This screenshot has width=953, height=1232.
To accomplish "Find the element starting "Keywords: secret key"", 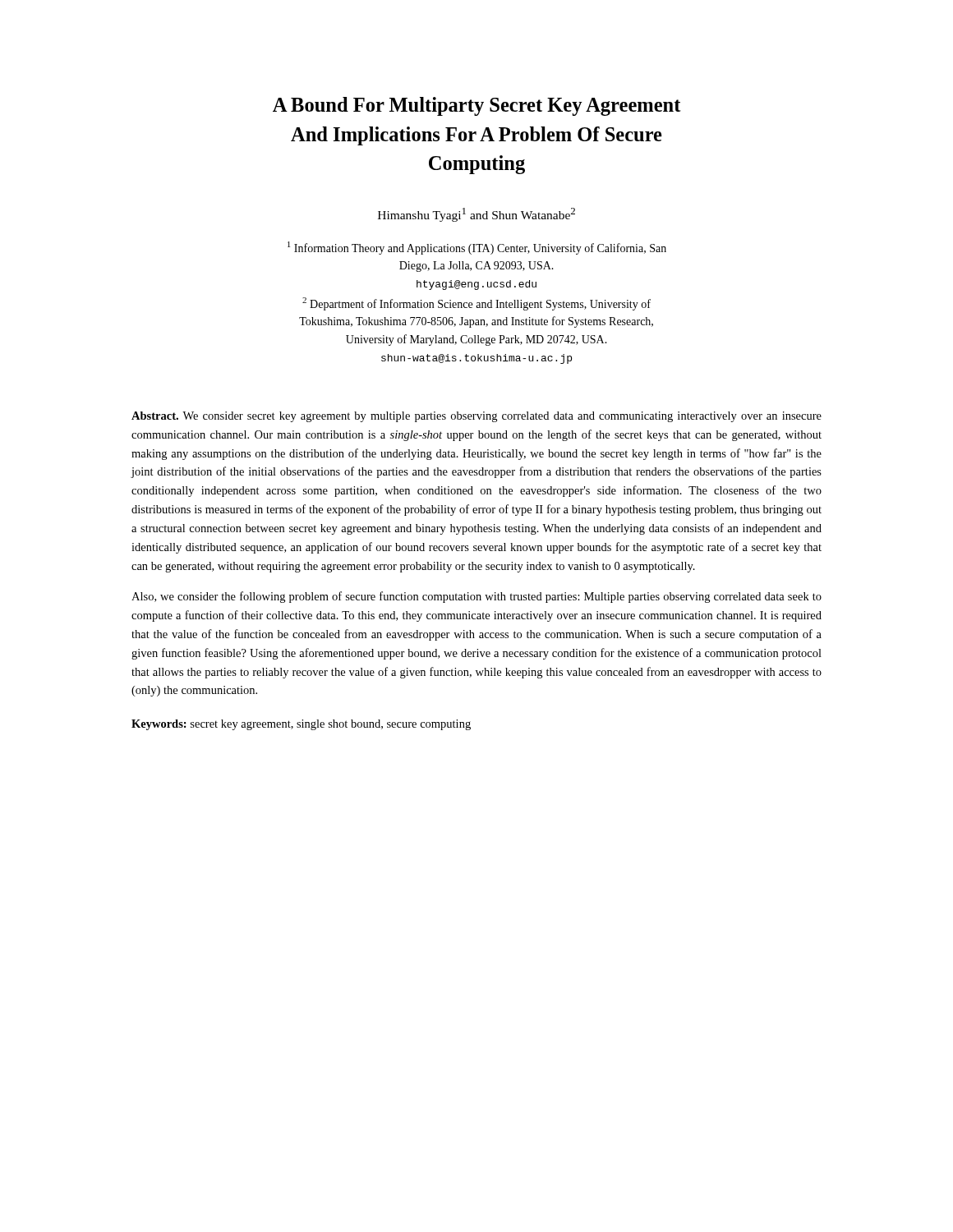I will click(x=301, y=724).
